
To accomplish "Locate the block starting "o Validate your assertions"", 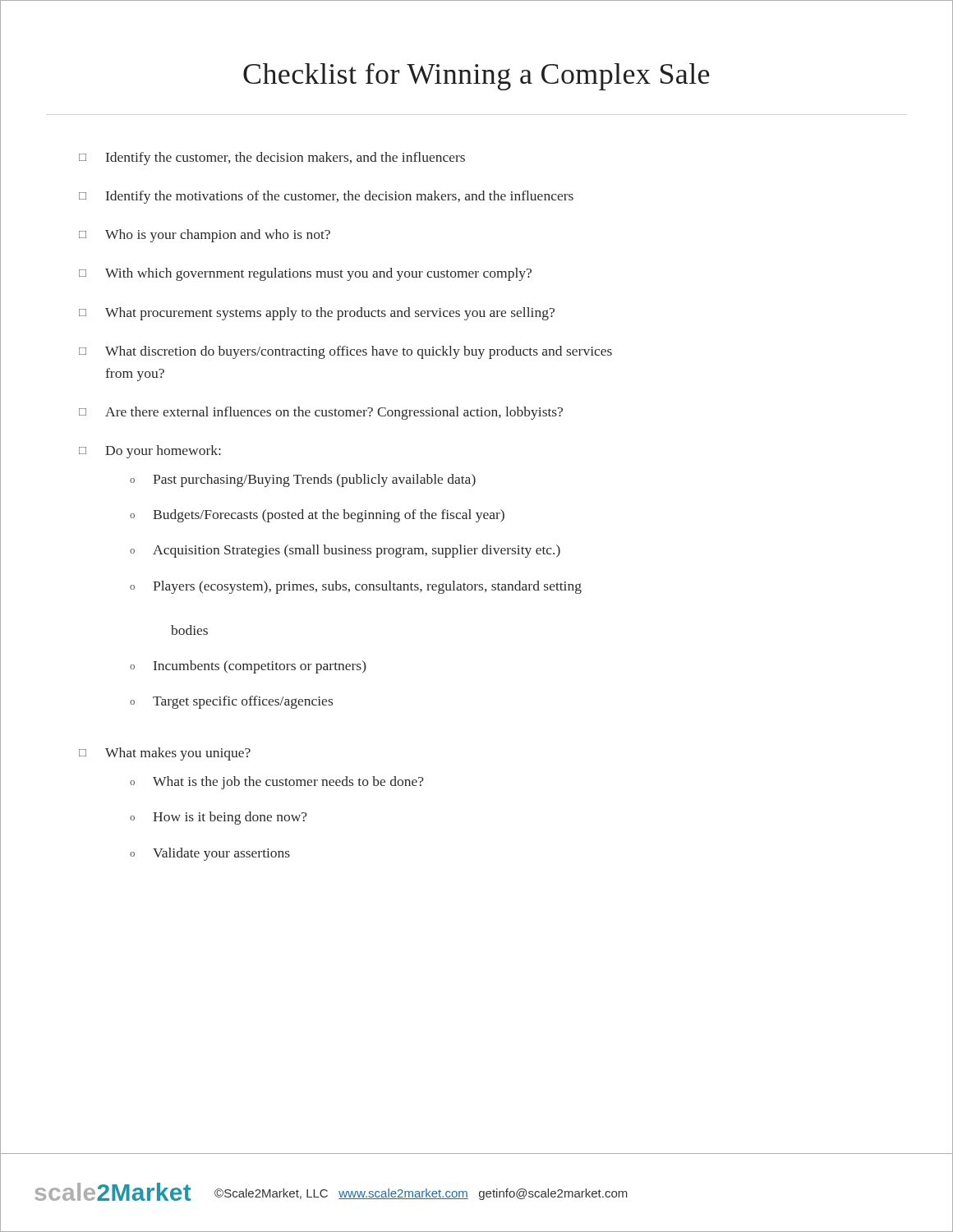I will (x=210, y=854).
